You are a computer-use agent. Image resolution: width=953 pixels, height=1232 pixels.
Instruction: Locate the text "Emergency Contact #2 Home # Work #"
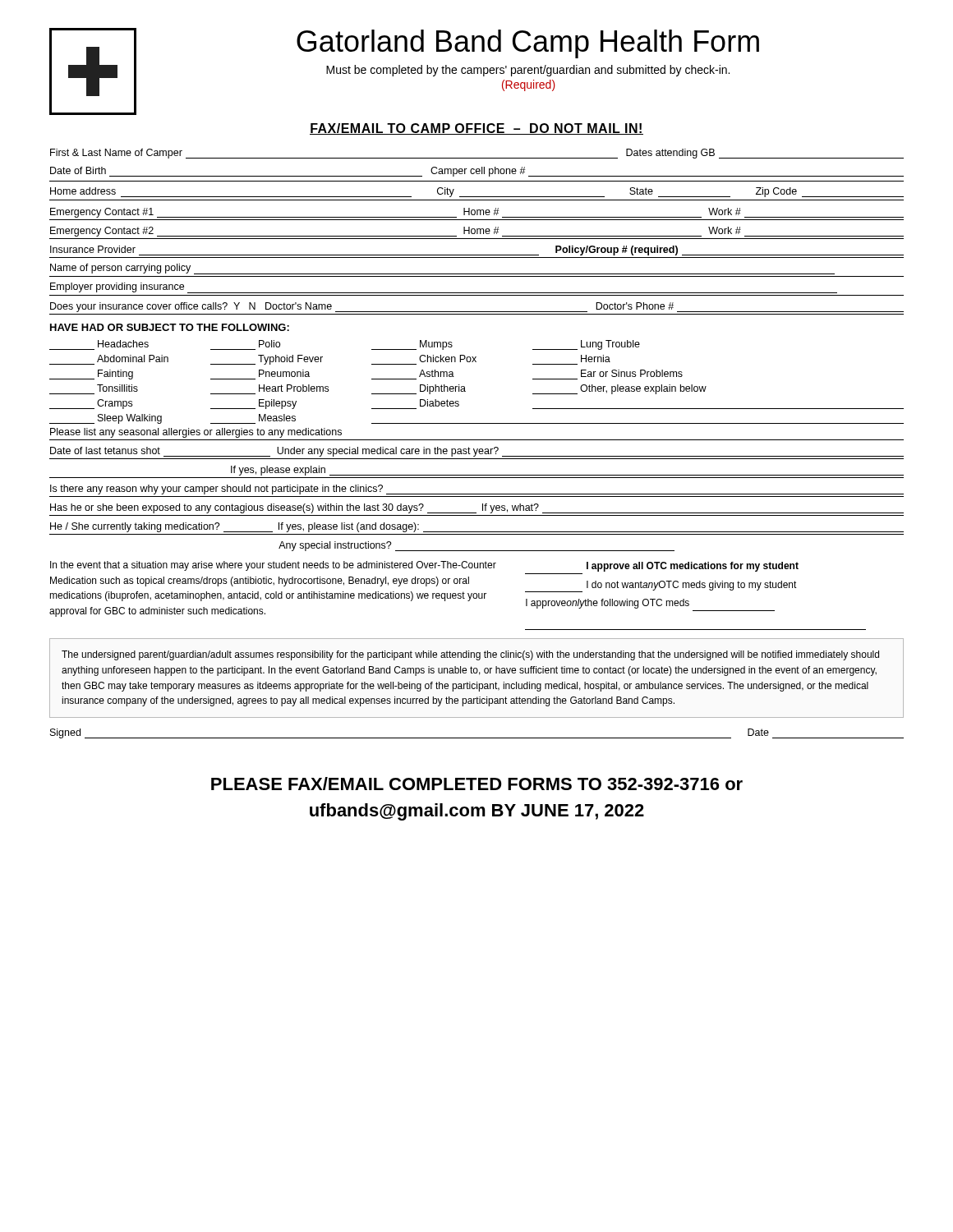476,230
